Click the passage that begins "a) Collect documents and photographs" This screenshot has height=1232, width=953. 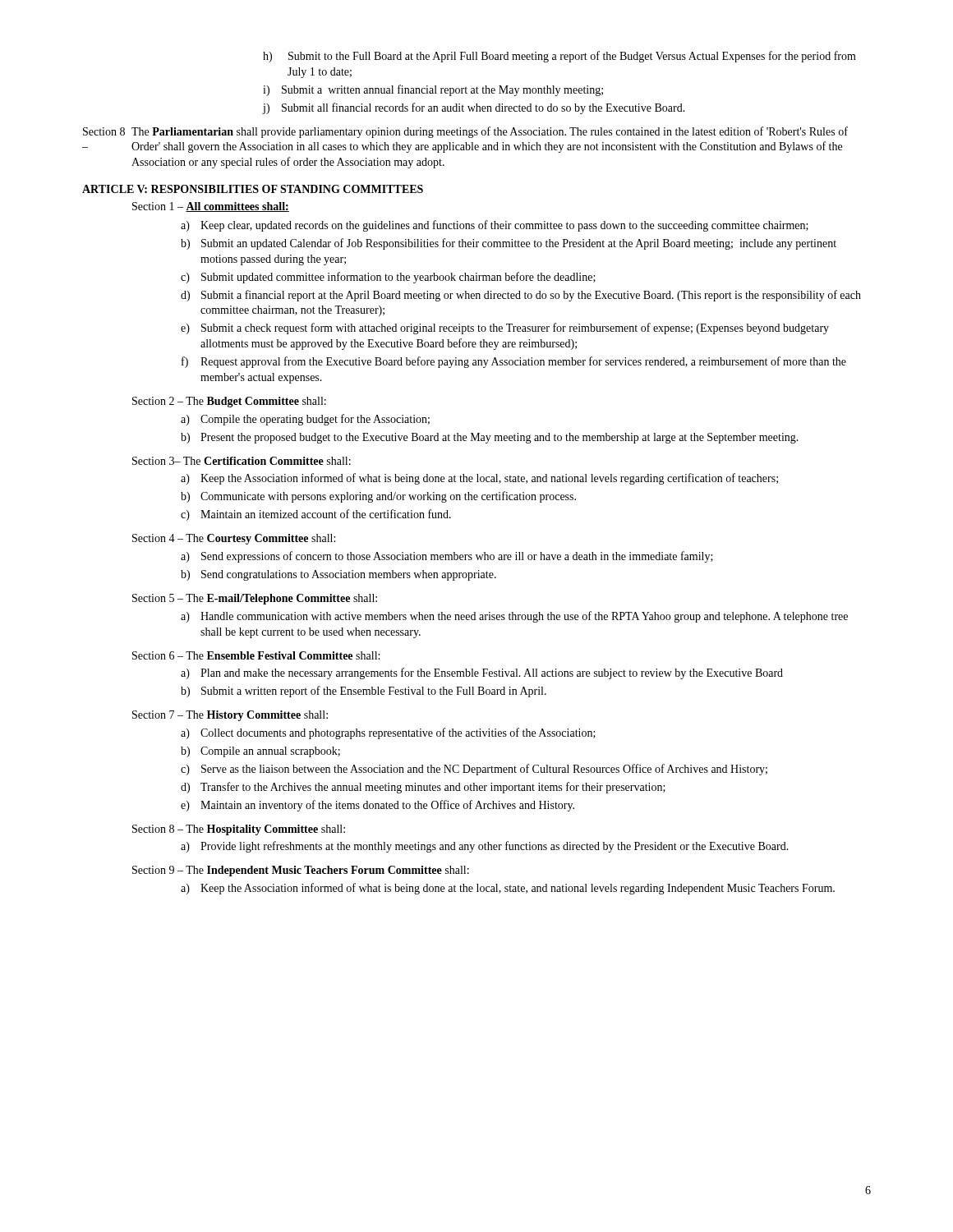click(x=526, y=734)
